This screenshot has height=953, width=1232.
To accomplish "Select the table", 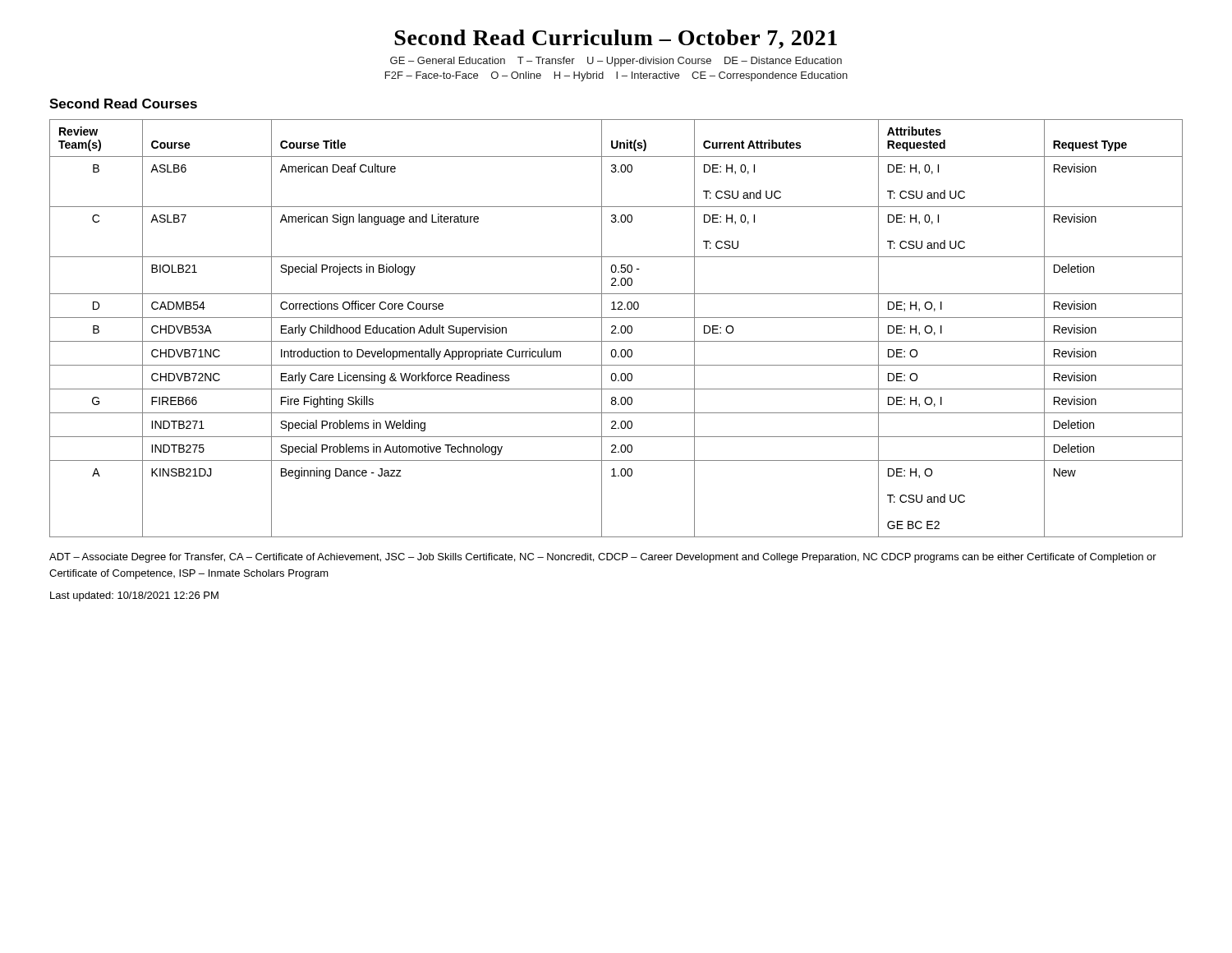I will 616,328.
